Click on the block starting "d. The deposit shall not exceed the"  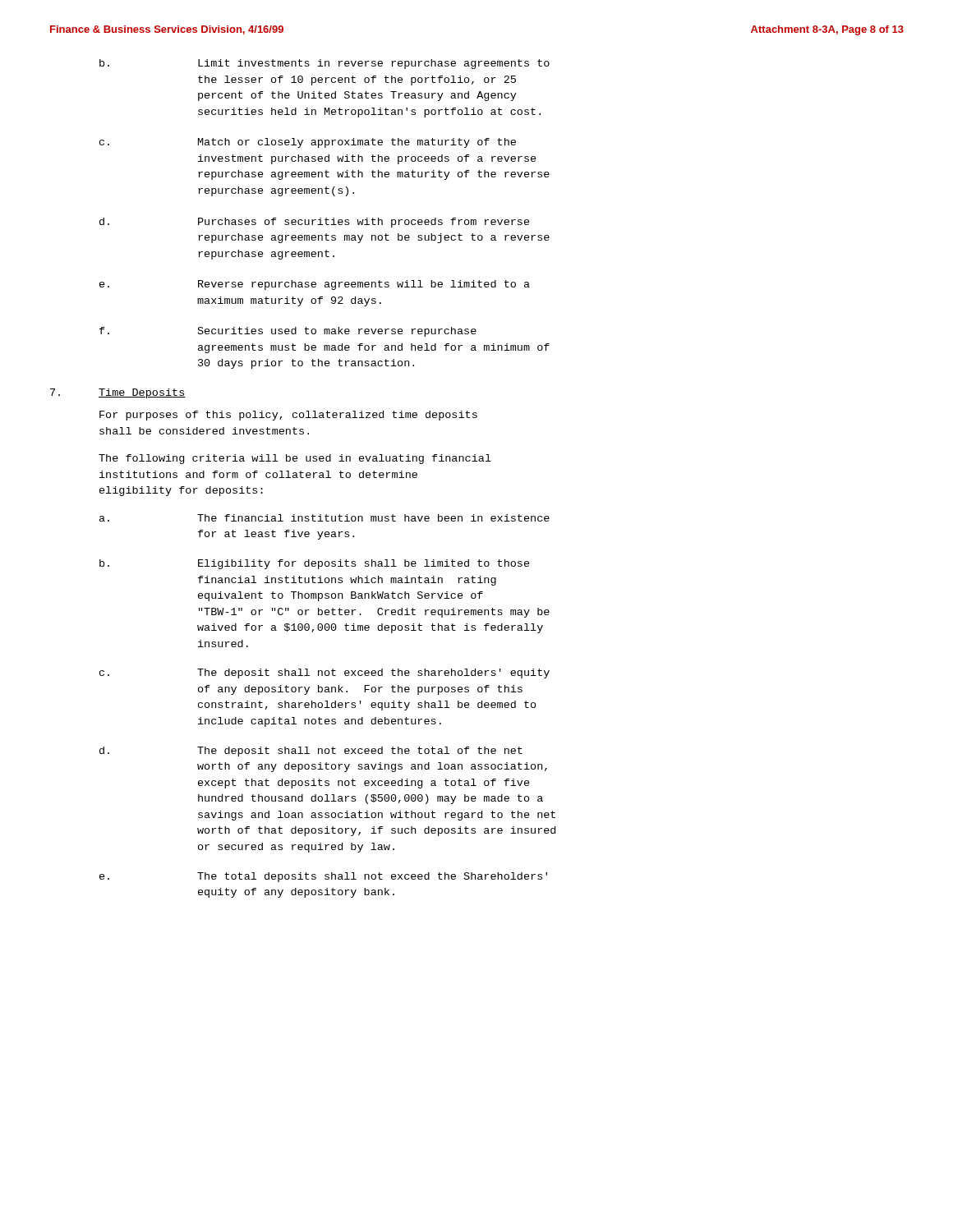click(x=476, y=799)
